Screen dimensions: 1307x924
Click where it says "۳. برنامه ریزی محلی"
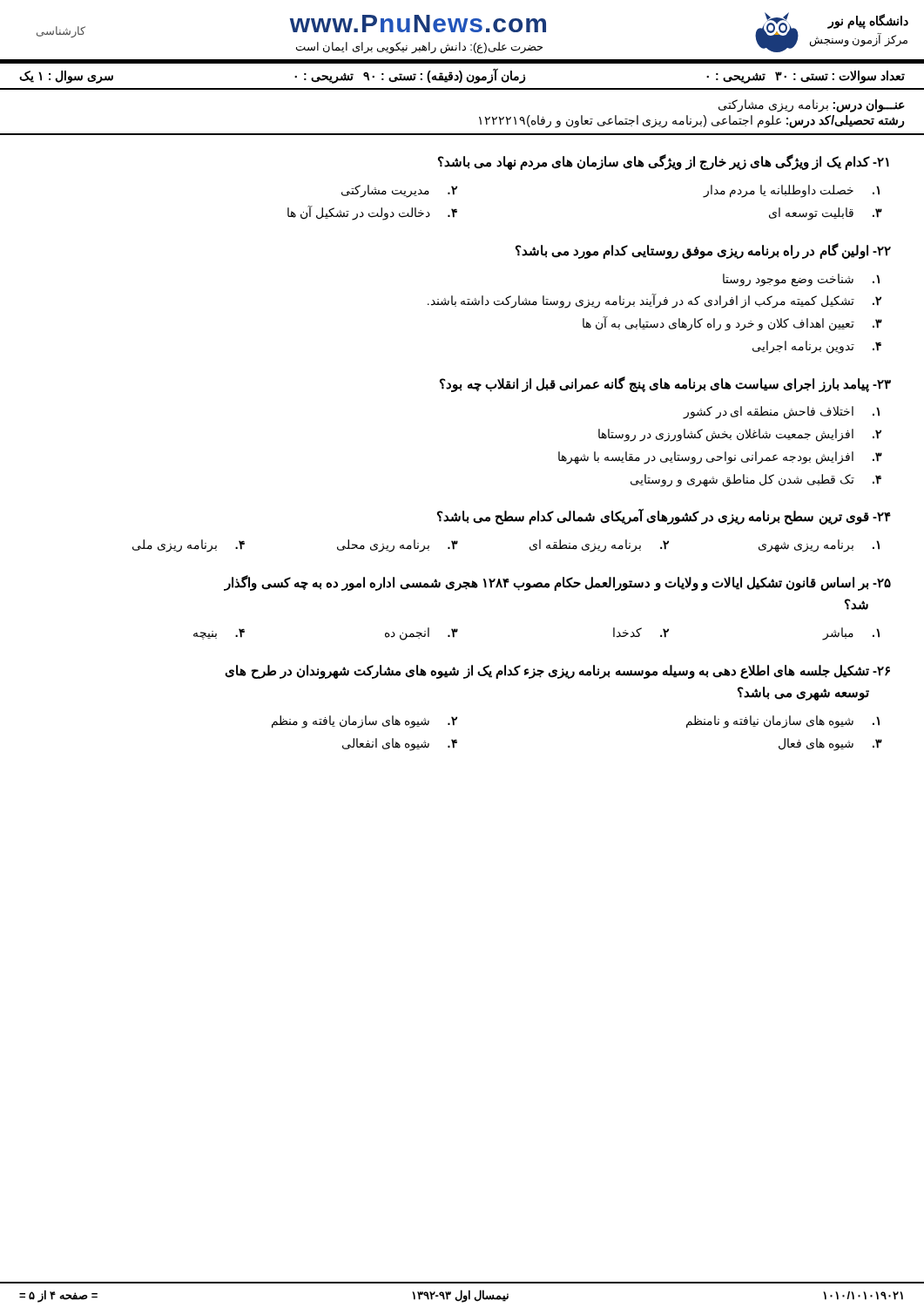tap(397, 545)
